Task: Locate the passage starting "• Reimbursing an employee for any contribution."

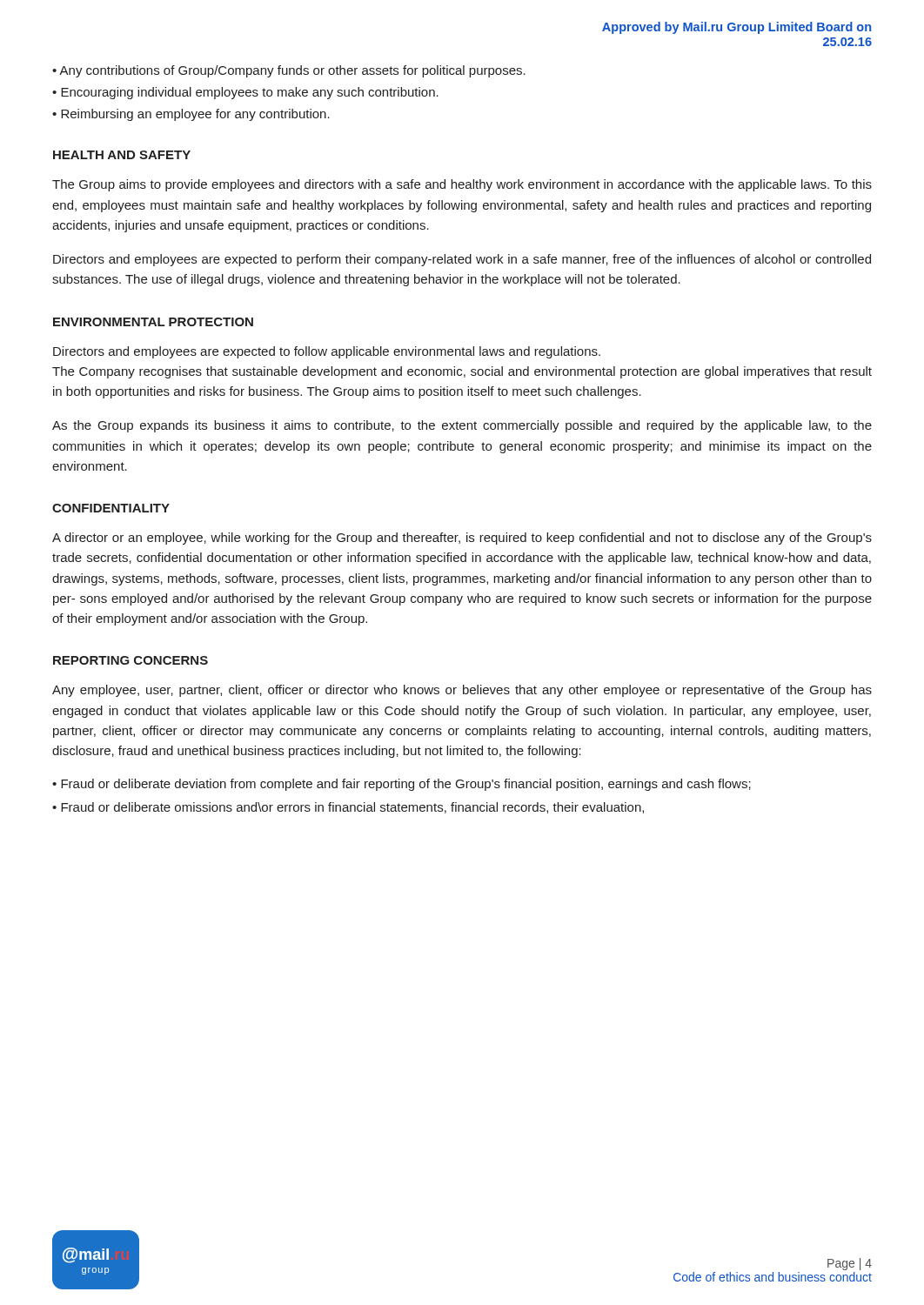Action: [191, 113]
